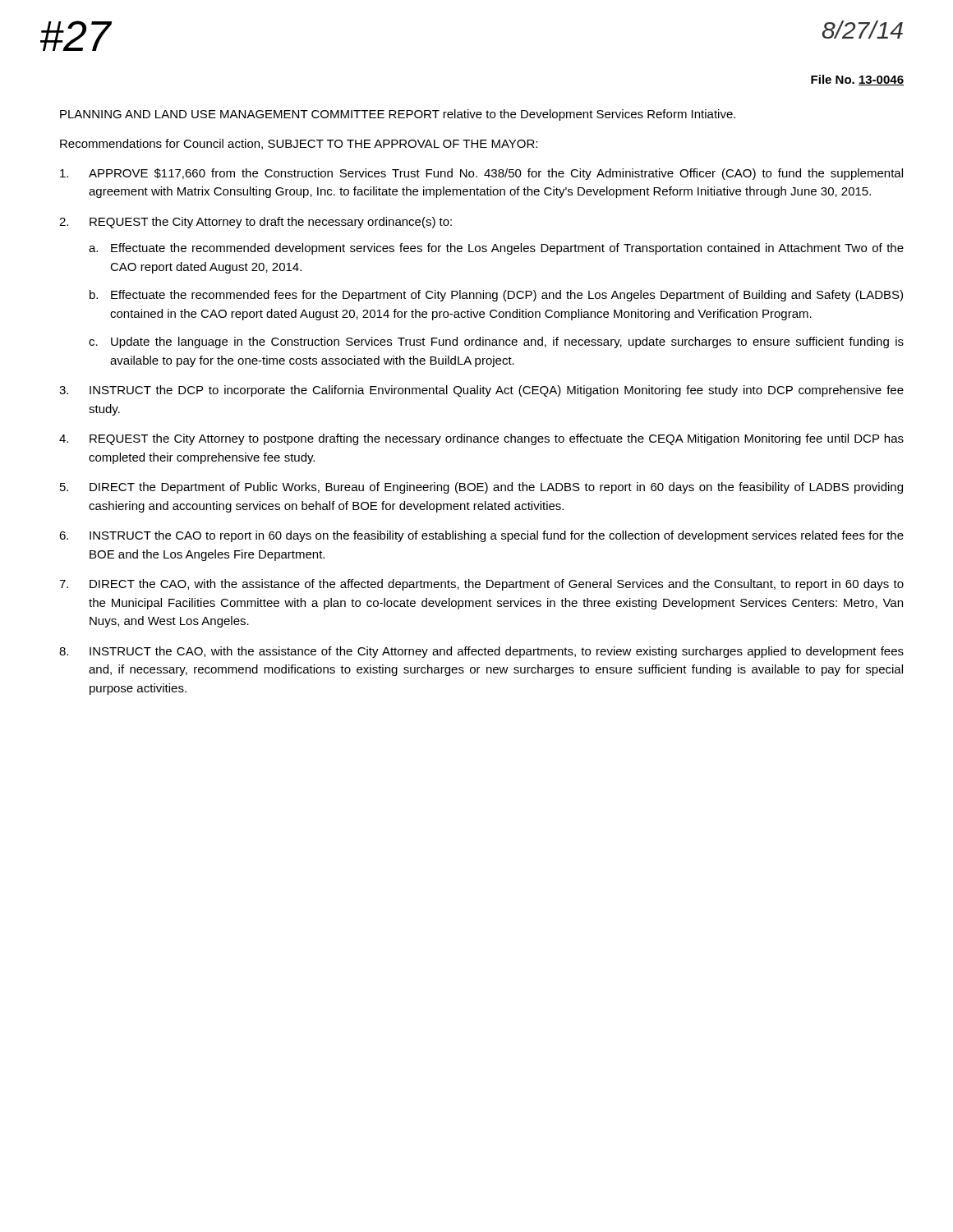
Task: Locate the text "File No. 13-0046"
Action: click(x=857, y=79)
